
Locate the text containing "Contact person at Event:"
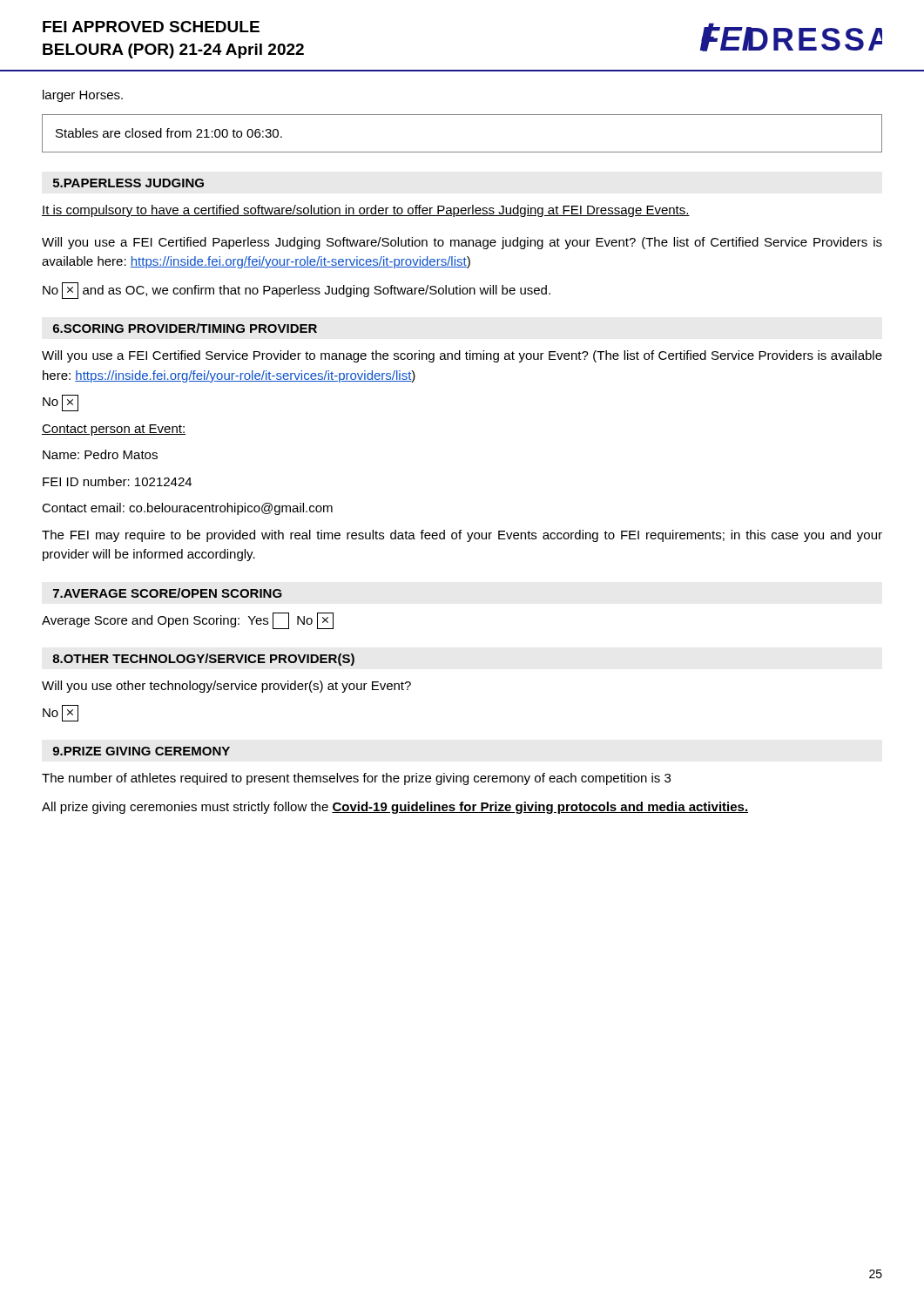click(x=114, y=428)
